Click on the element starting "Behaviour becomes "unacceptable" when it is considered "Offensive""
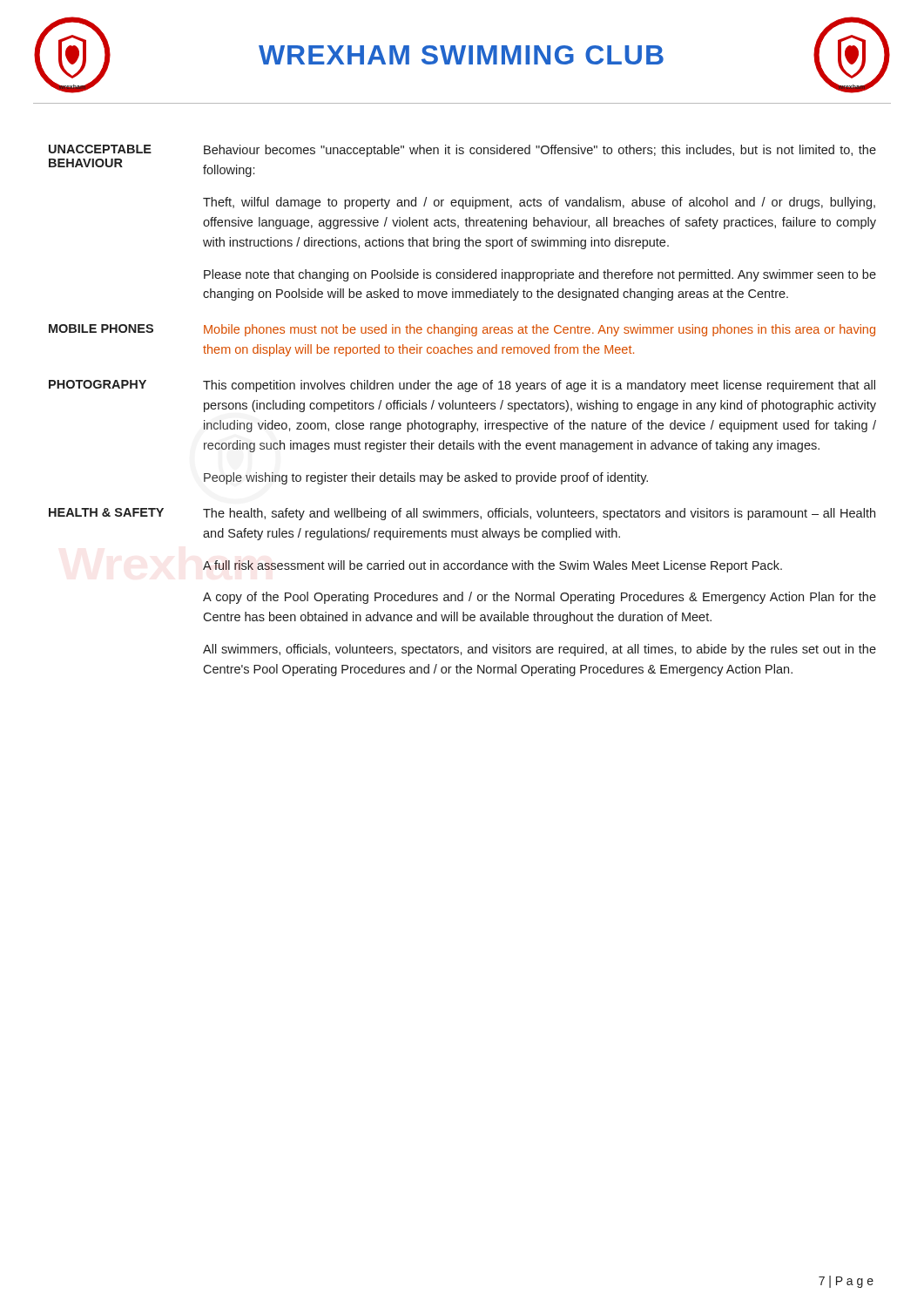 (540, 222)
